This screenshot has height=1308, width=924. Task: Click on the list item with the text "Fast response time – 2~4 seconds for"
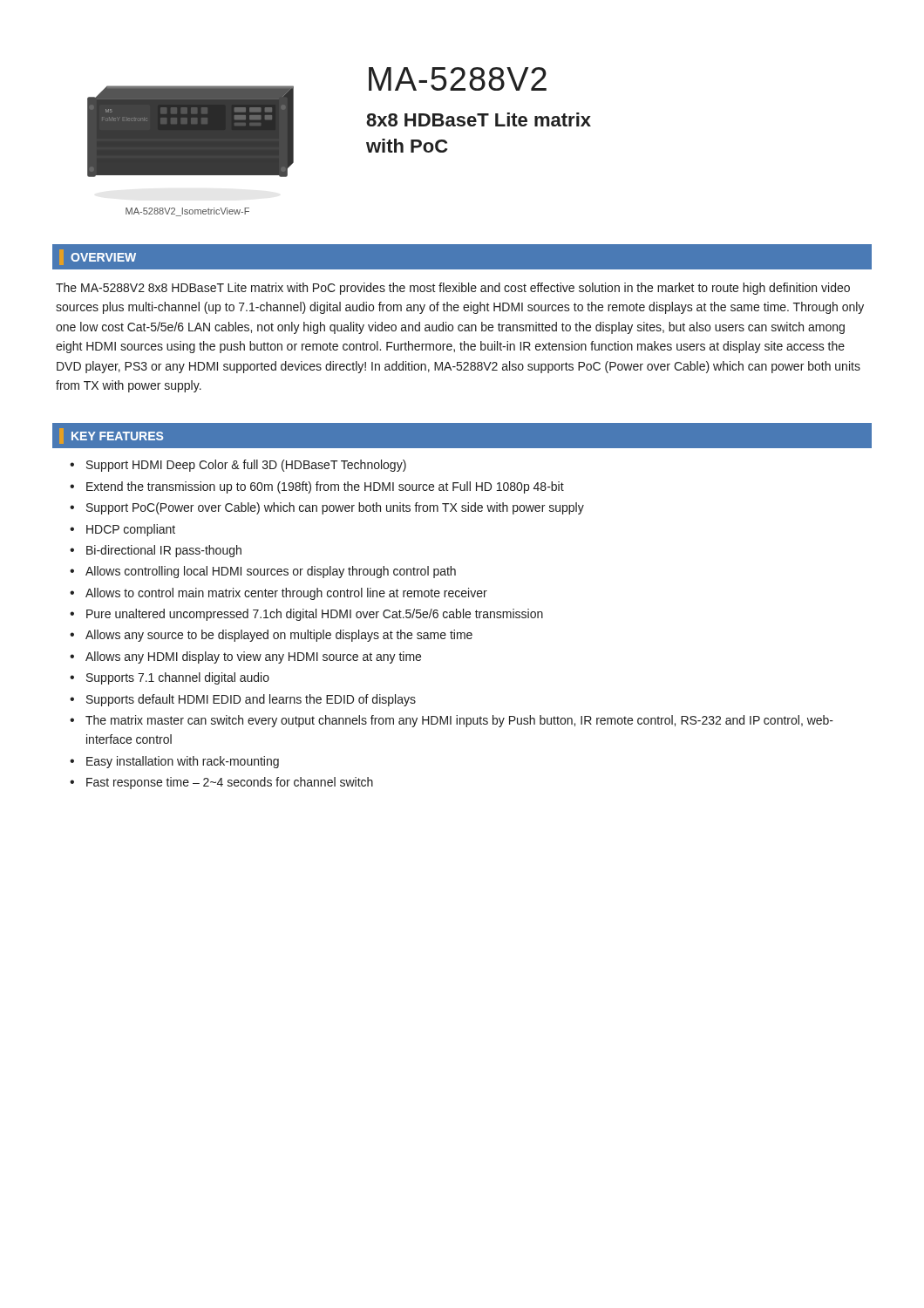pos(229,782)
